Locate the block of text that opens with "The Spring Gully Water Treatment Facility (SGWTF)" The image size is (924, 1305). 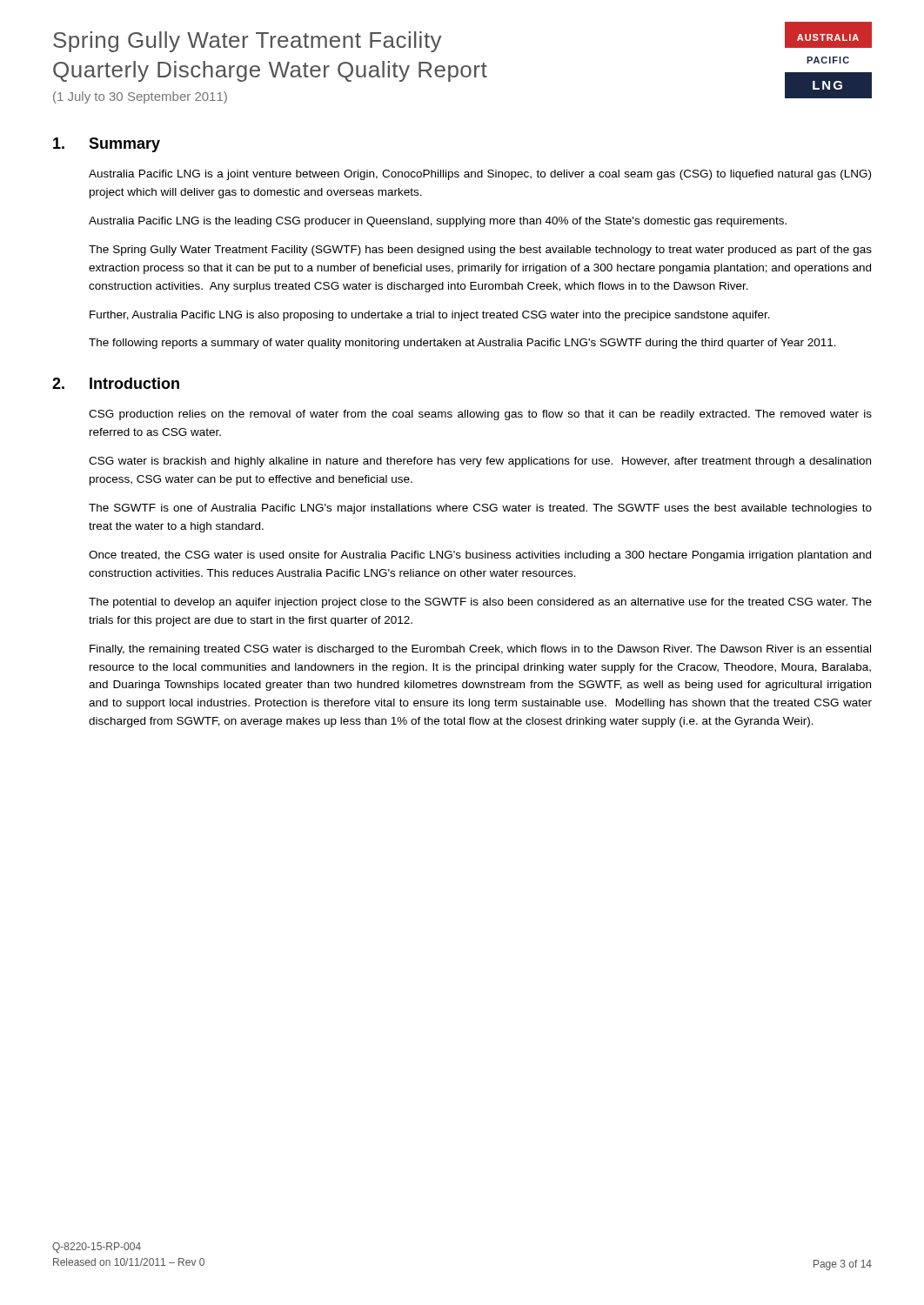(480, 267)
